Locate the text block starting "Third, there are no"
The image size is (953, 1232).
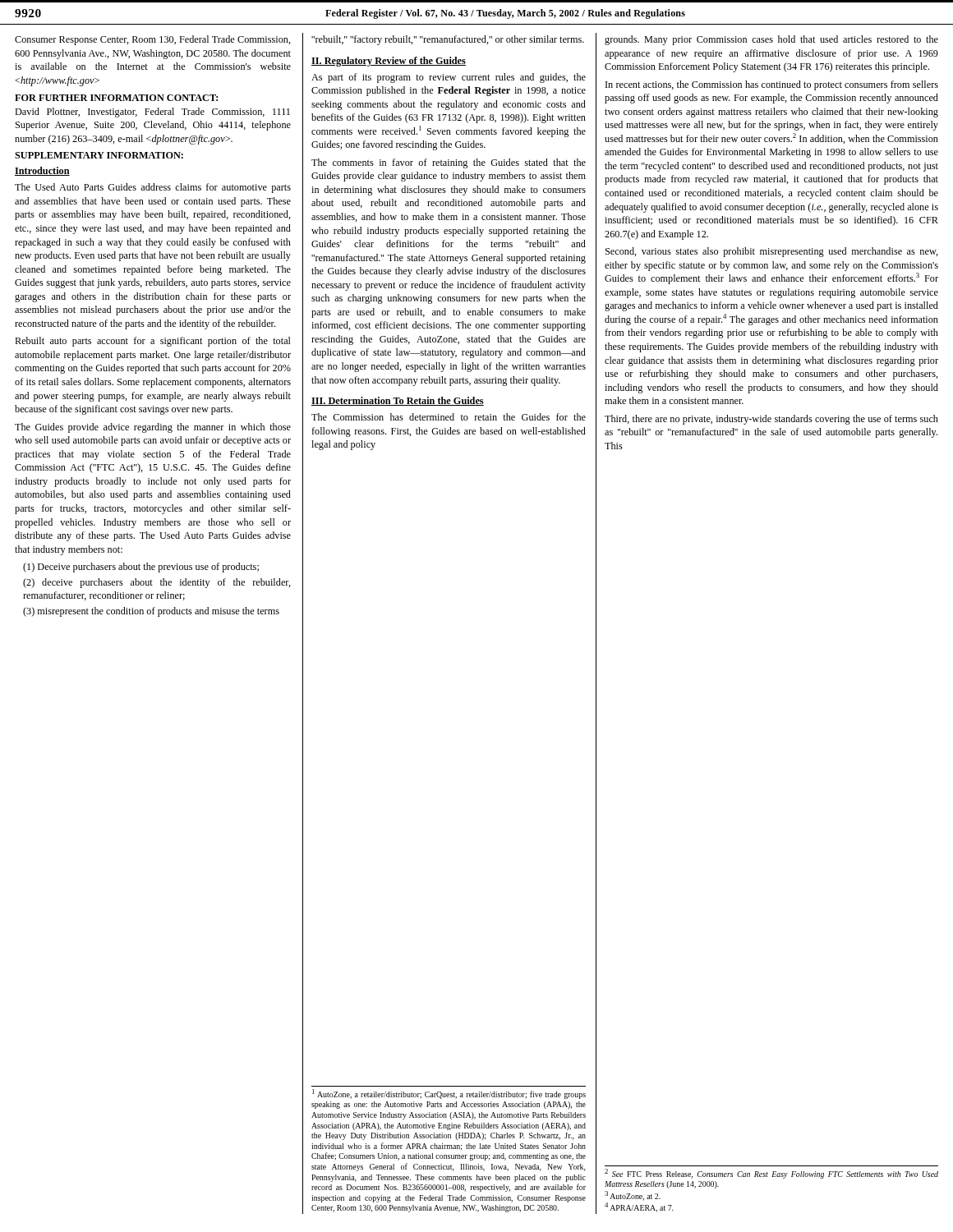[x=771, y=432]
